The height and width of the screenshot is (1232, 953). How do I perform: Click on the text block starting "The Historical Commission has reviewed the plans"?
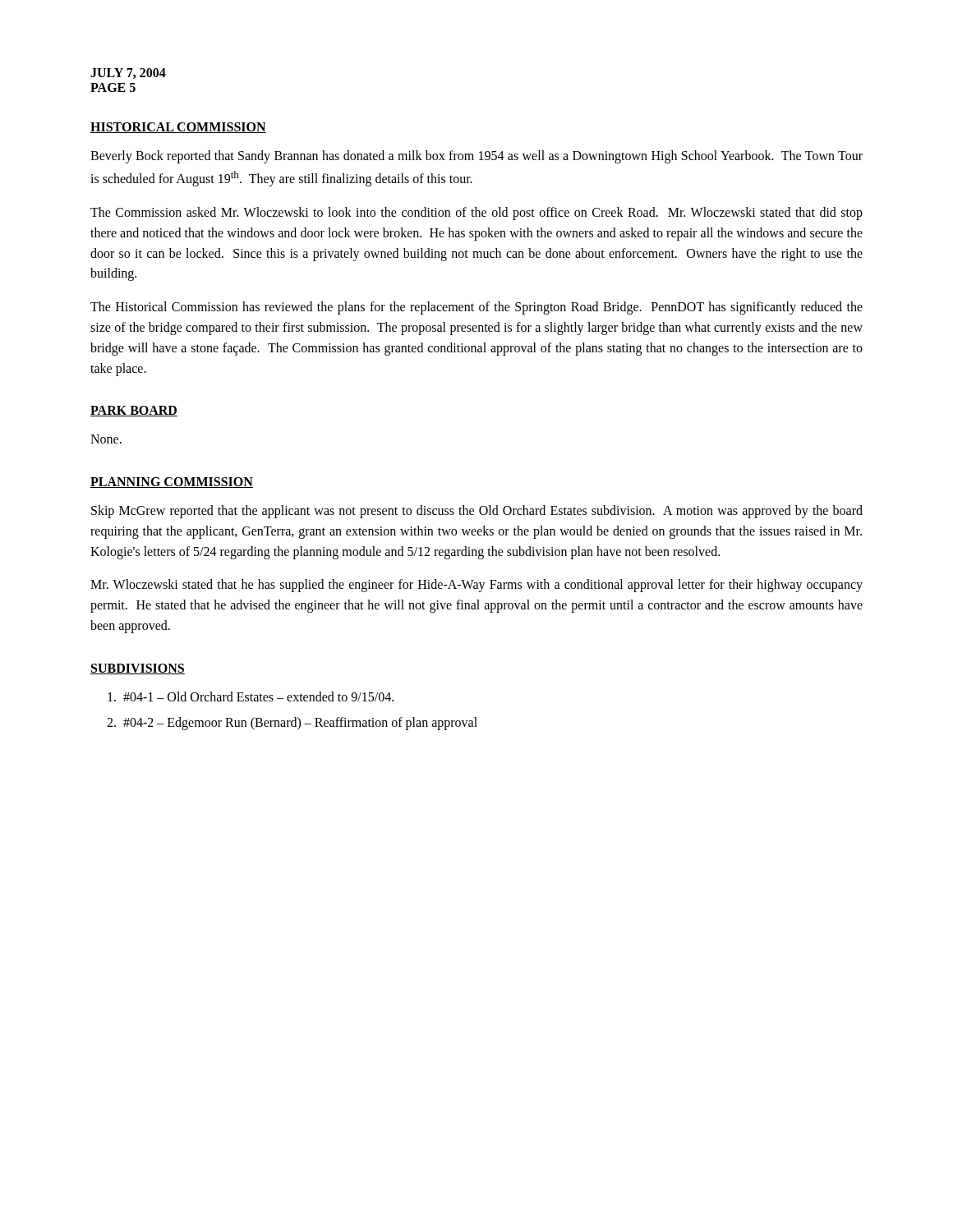click(476, 337)
